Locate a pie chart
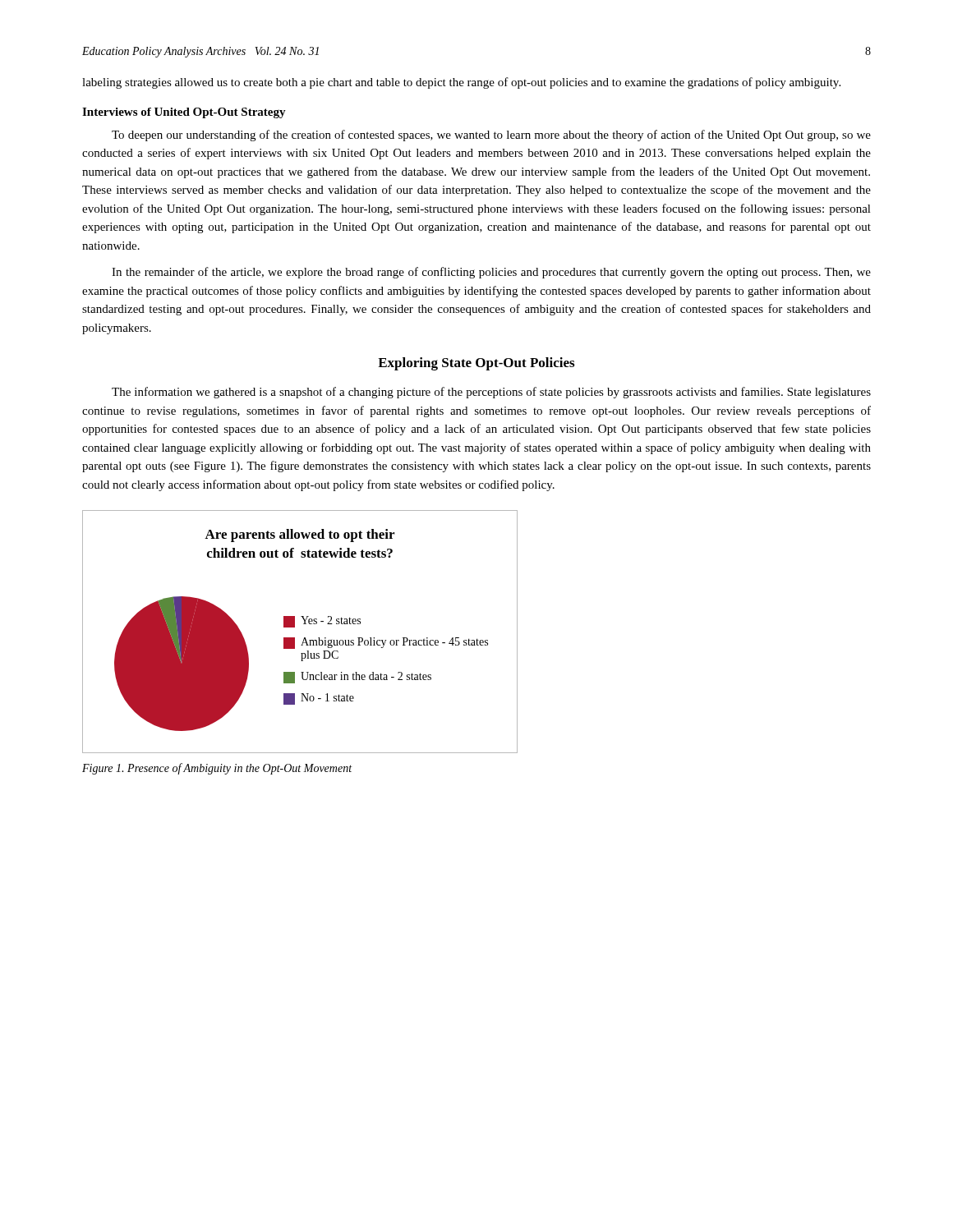Screen dimensions: 1232x953 point(476,632)
